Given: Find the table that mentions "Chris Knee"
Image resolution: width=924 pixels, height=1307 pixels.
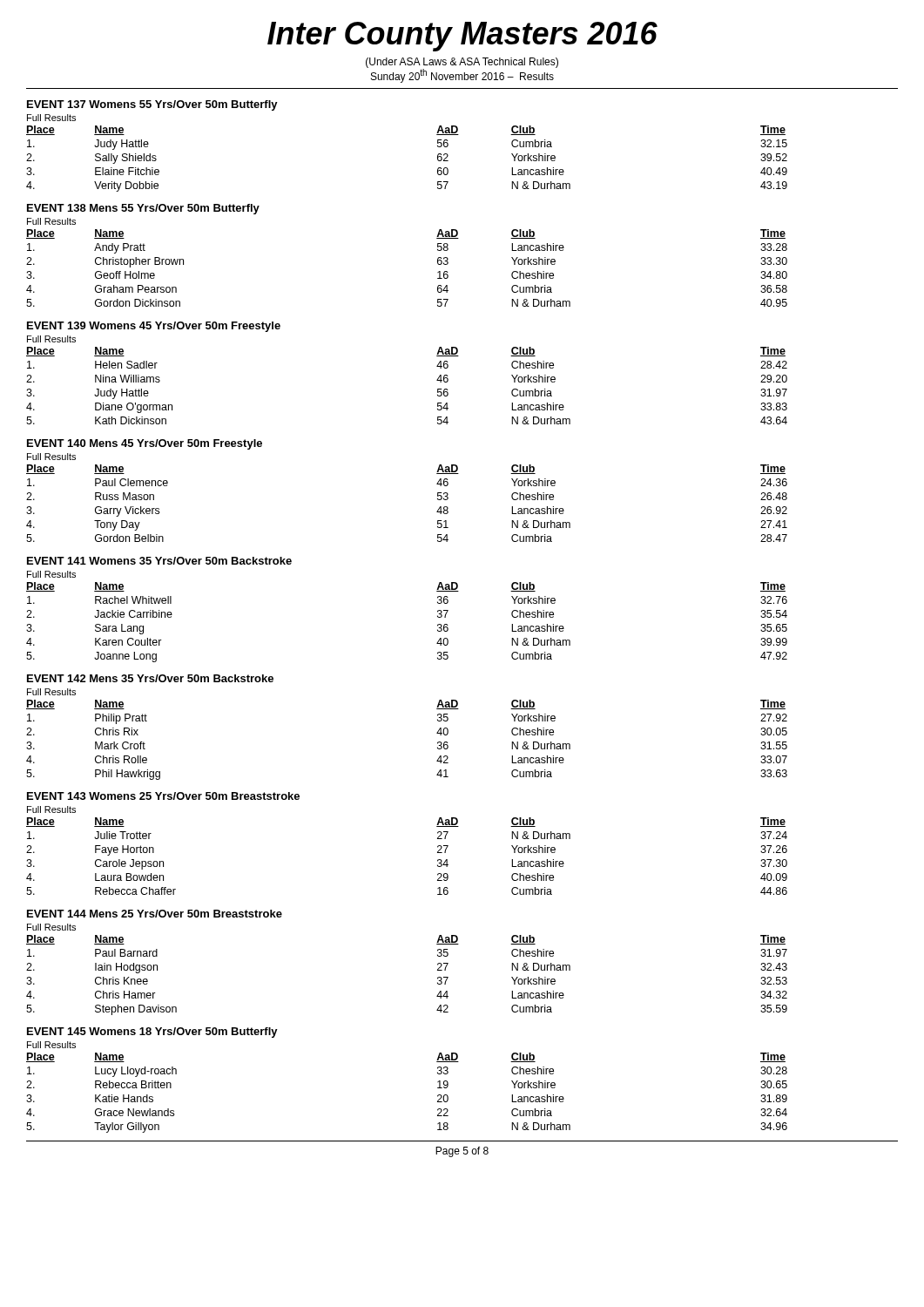Looking at the screenshot, I should pyautogui.click(x=462, y=969).
